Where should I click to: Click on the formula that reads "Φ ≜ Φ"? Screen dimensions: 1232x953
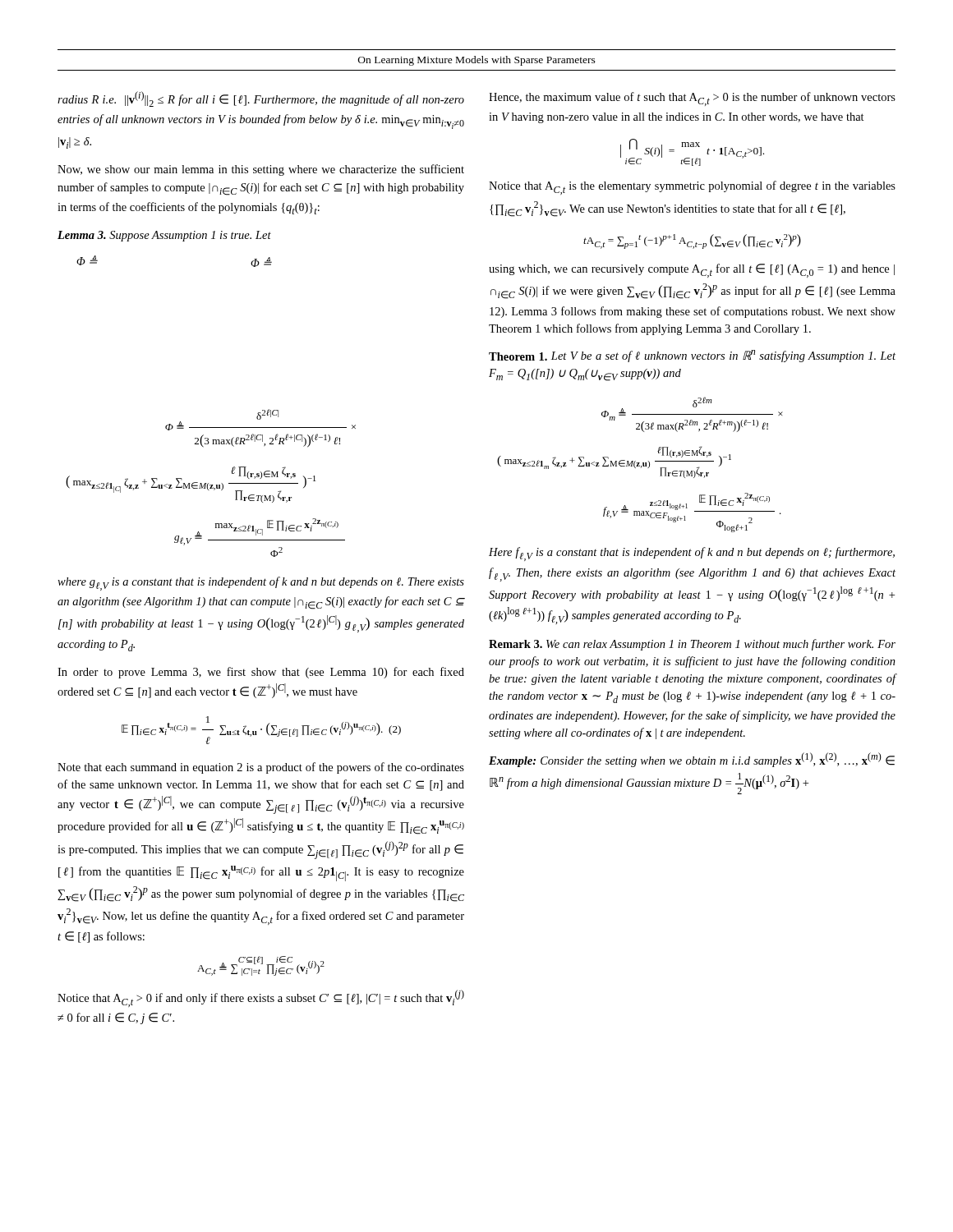81,261
